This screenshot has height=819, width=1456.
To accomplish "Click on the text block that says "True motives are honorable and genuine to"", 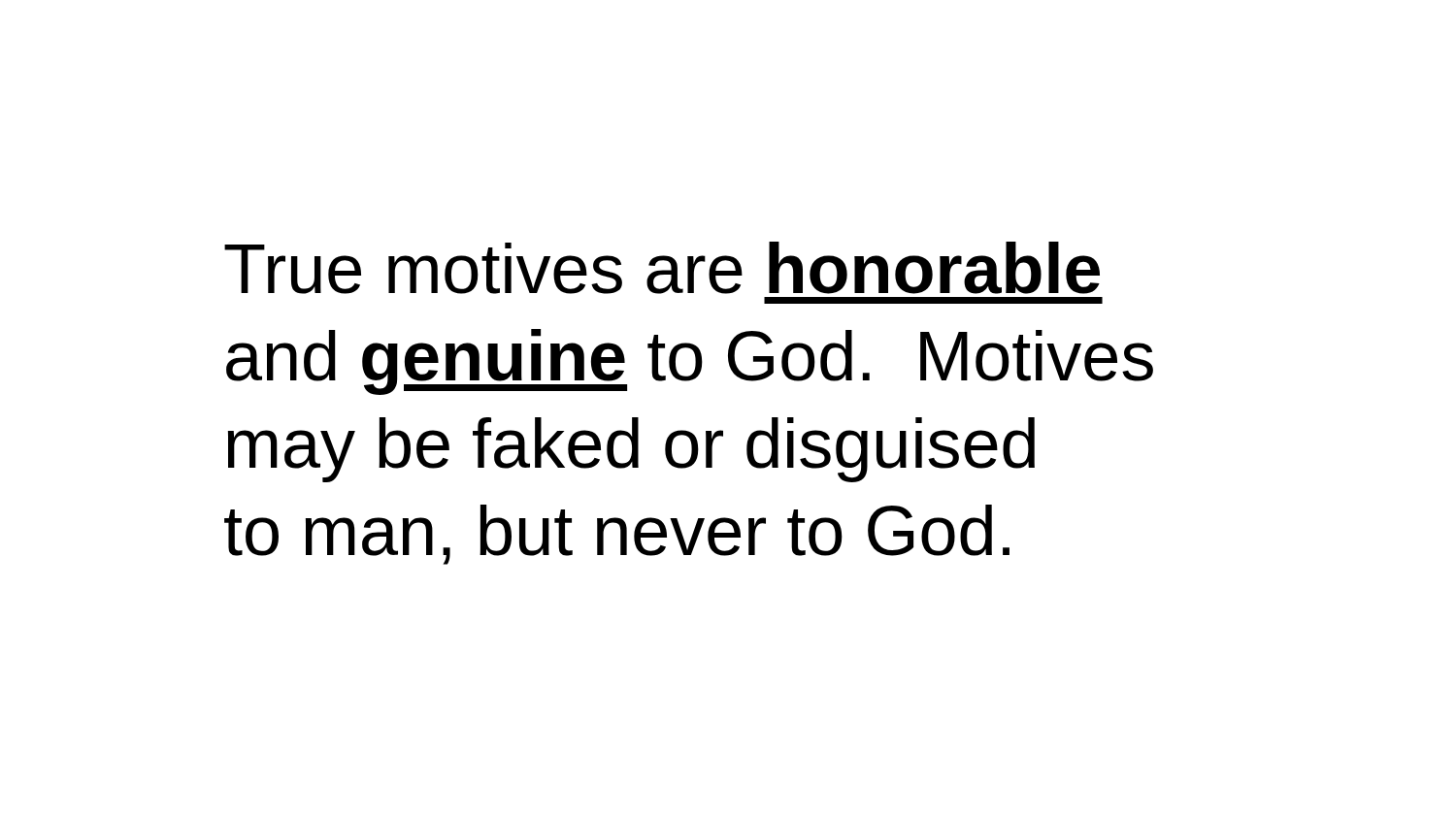I will (733, 400).
